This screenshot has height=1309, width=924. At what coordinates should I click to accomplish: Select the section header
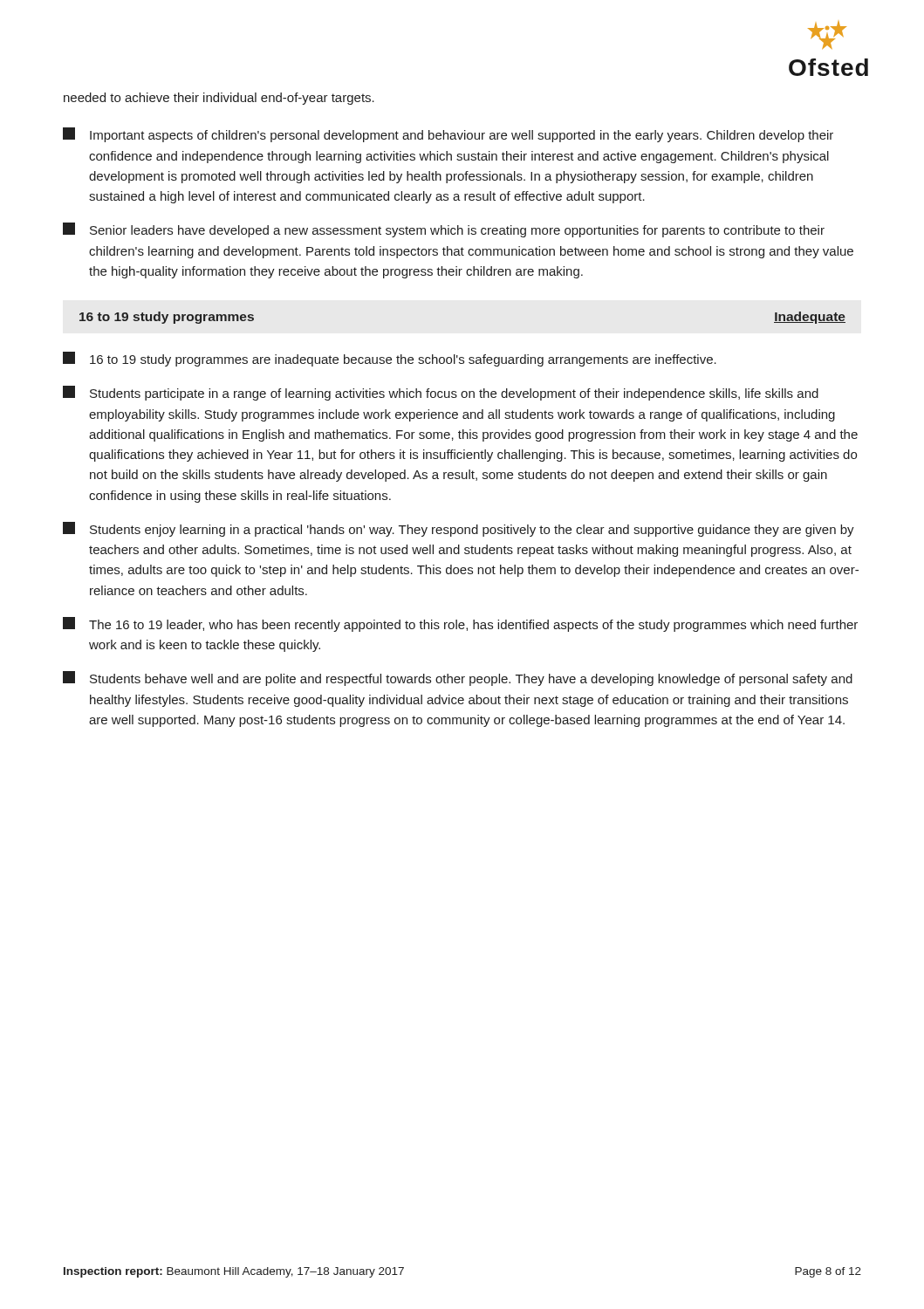[462, 317]
